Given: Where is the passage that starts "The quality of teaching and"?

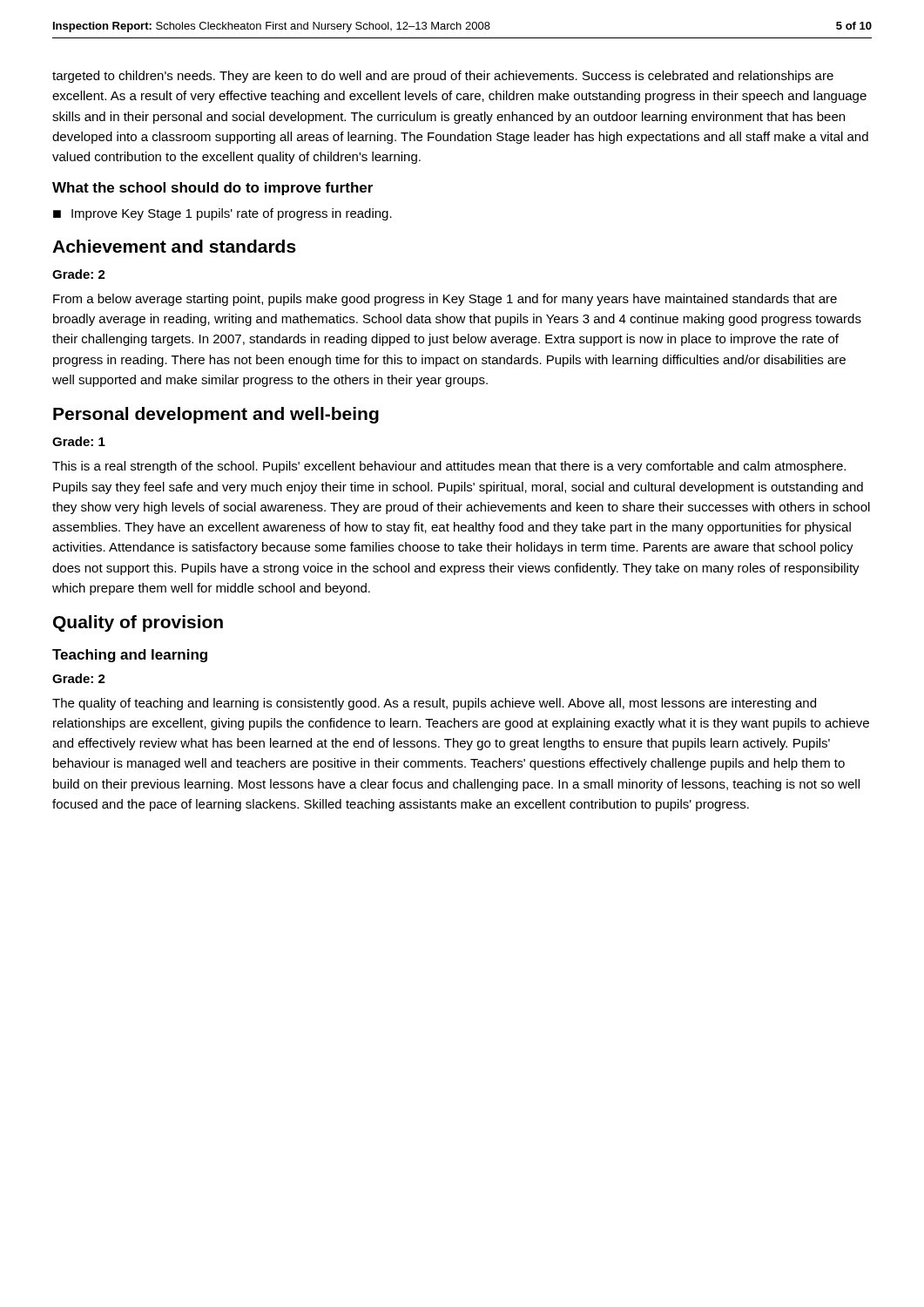Looking at the screenshot, I should coord(461,753).
